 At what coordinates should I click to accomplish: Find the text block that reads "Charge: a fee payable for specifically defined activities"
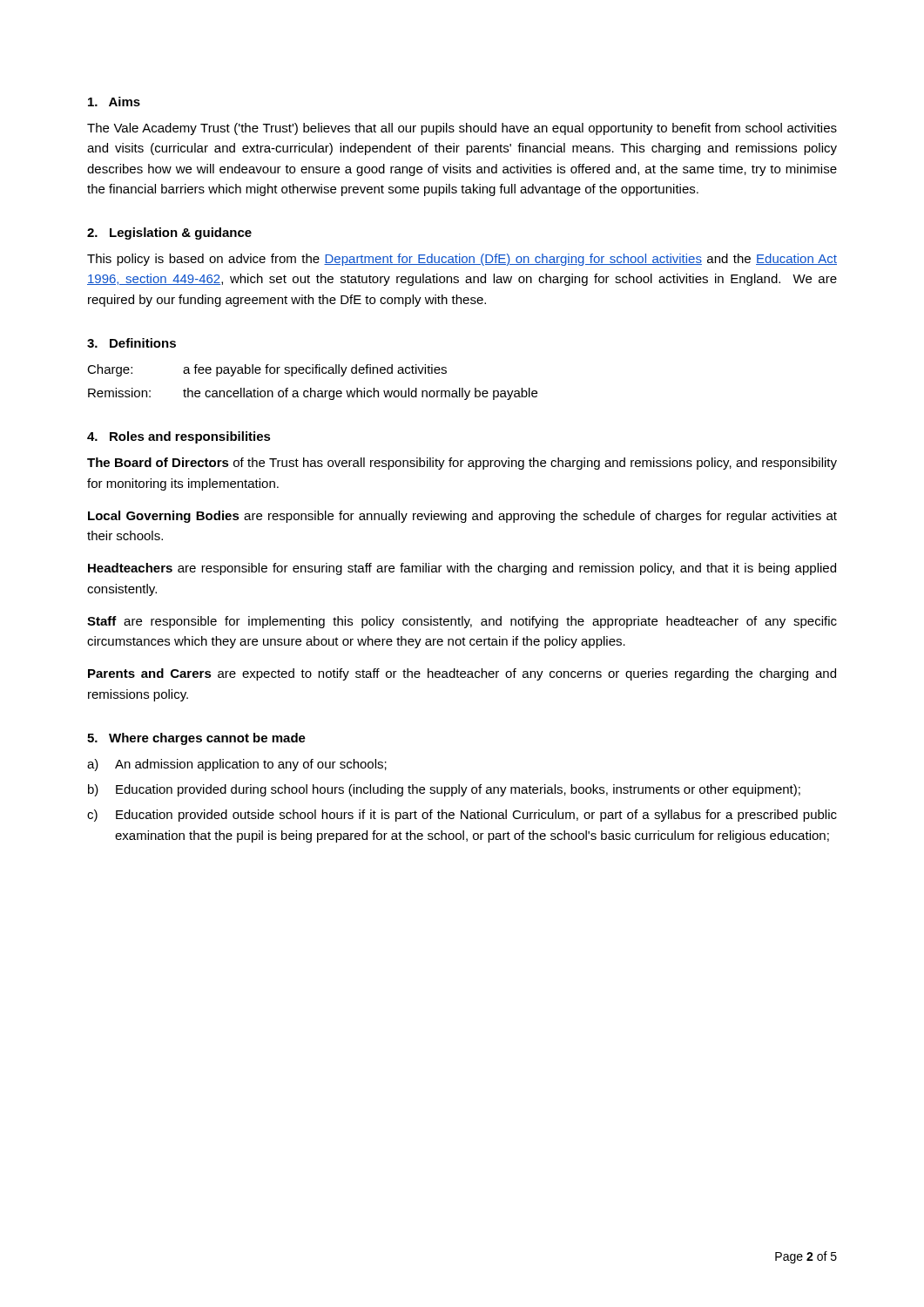(x=462, y=381)
